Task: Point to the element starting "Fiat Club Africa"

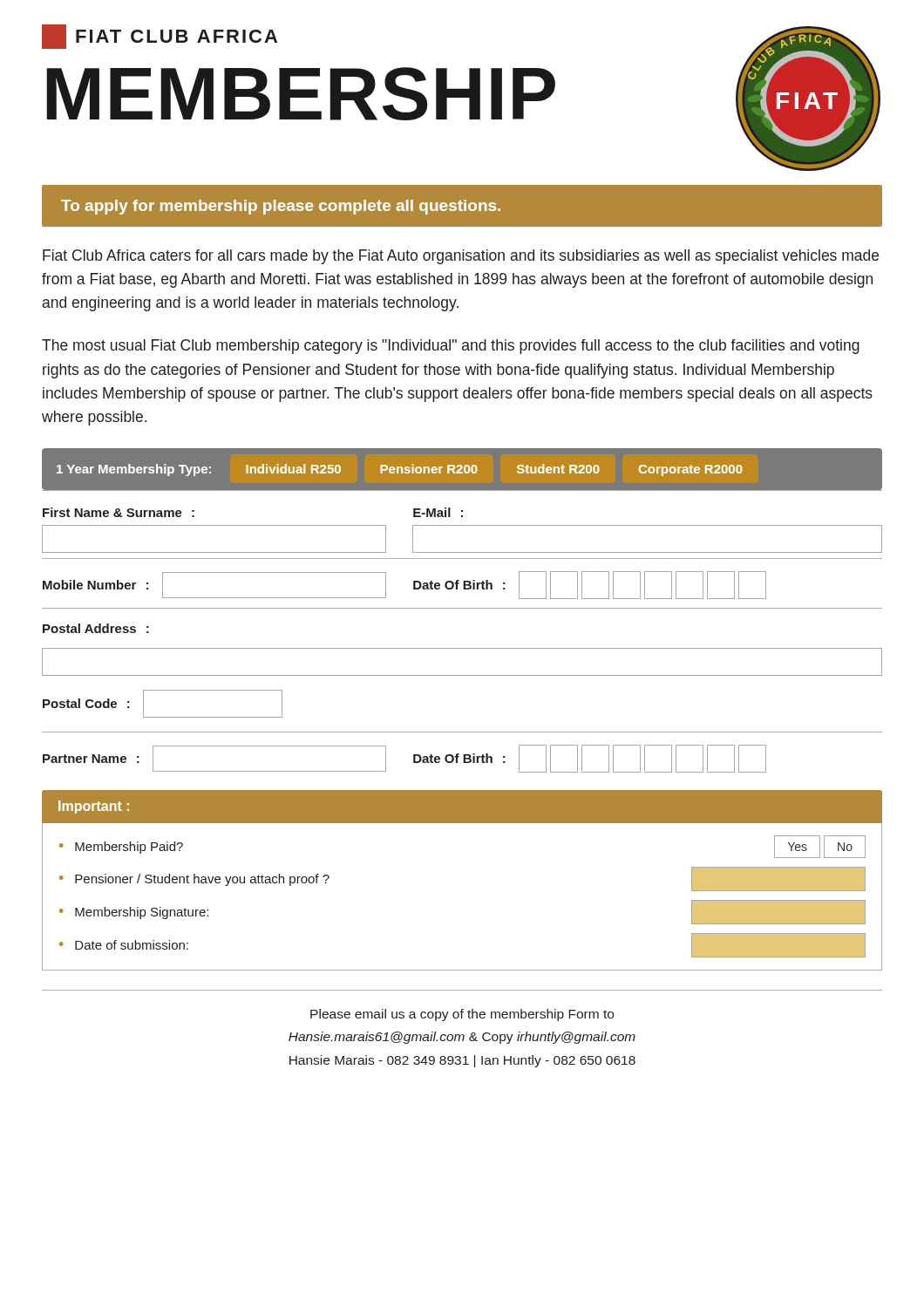Action: (x=461, y=279)
